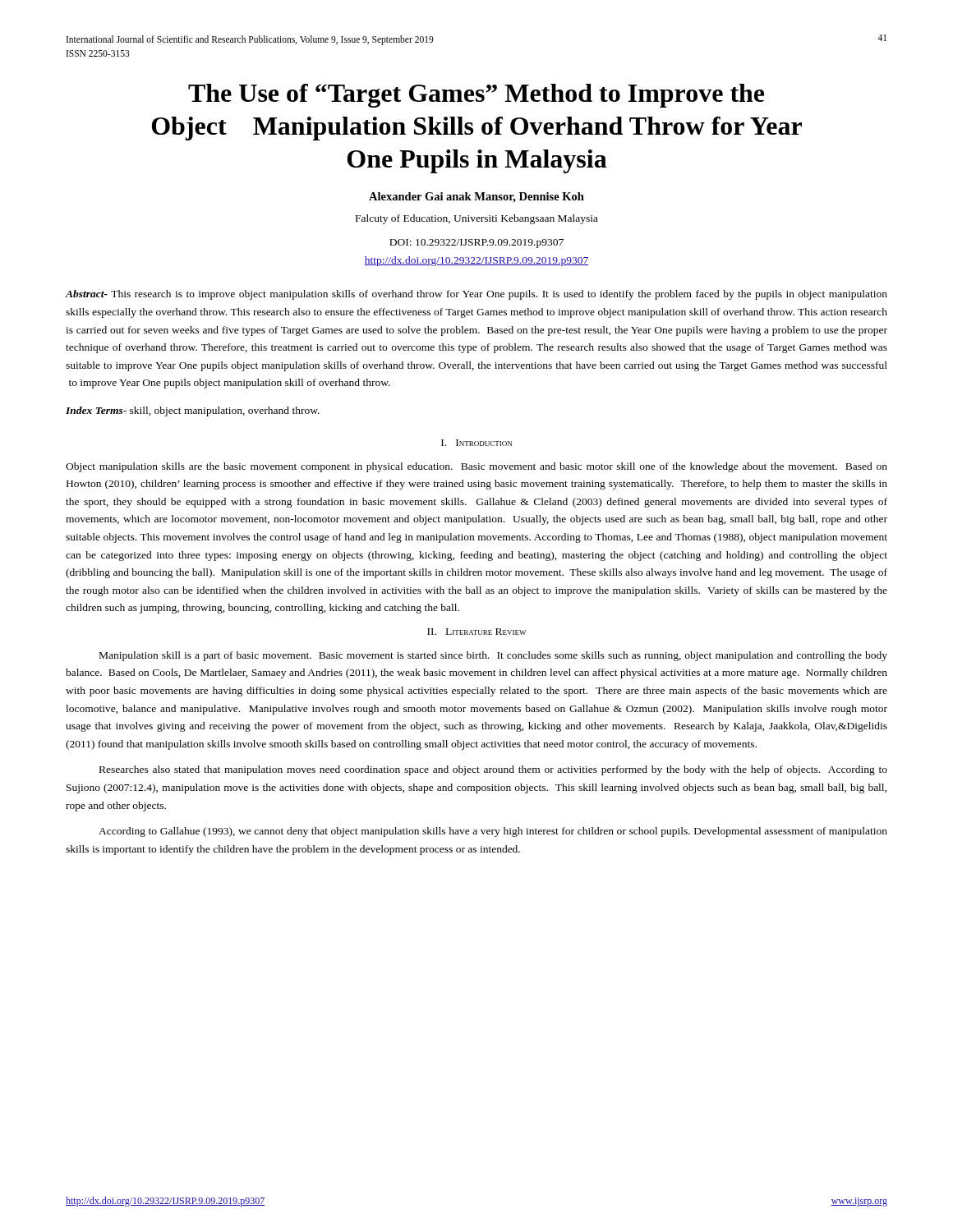This screenshot has height=1232, width=953.
Task: Find the block starting "The Use of “Target Games” Method to"
Action: pyautogui.click(x=476, y=125)
